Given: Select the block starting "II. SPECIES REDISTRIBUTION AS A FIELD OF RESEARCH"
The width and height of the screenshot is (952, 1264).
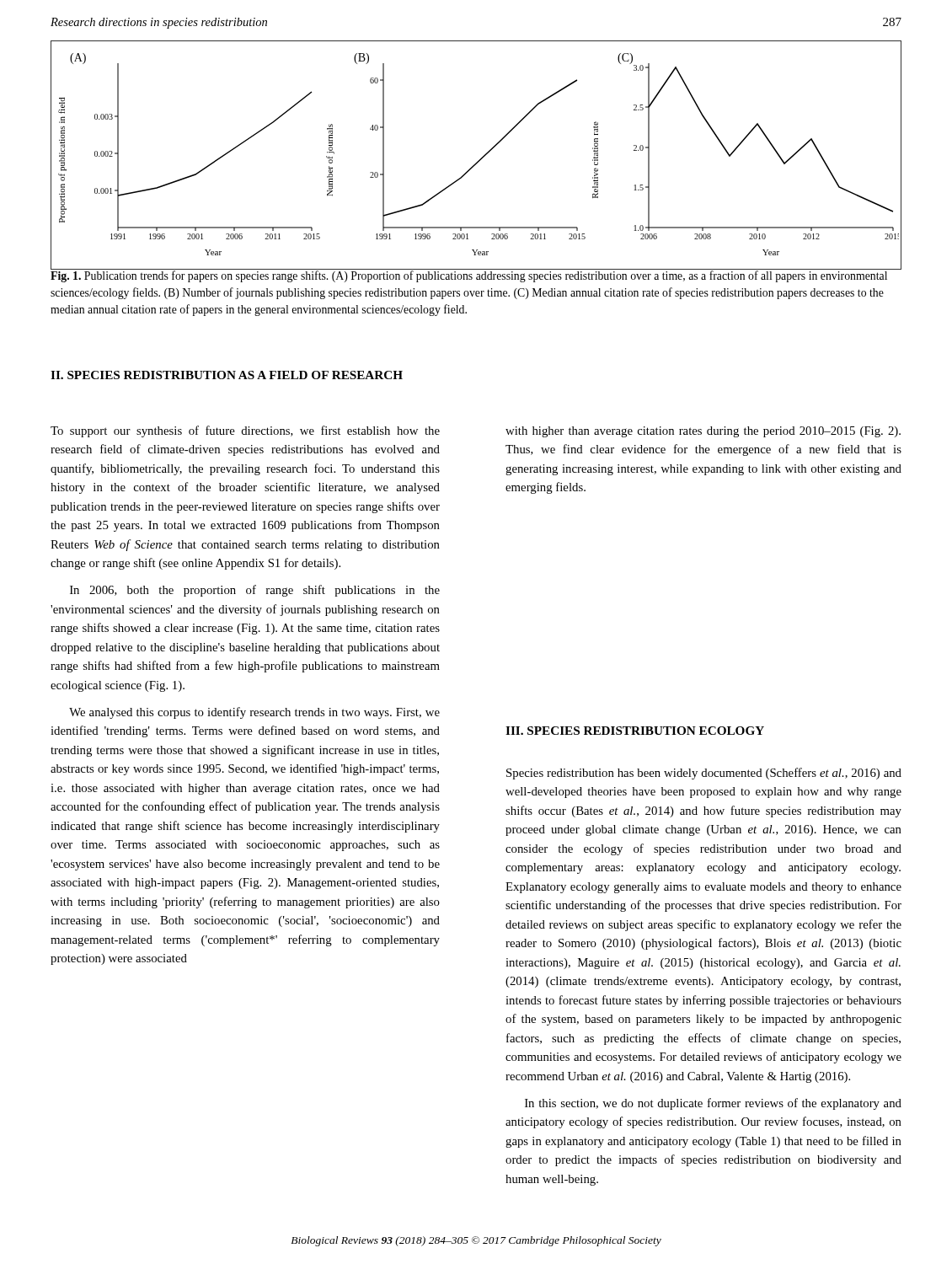Looking at the screenshot, I should coord(227,375).
